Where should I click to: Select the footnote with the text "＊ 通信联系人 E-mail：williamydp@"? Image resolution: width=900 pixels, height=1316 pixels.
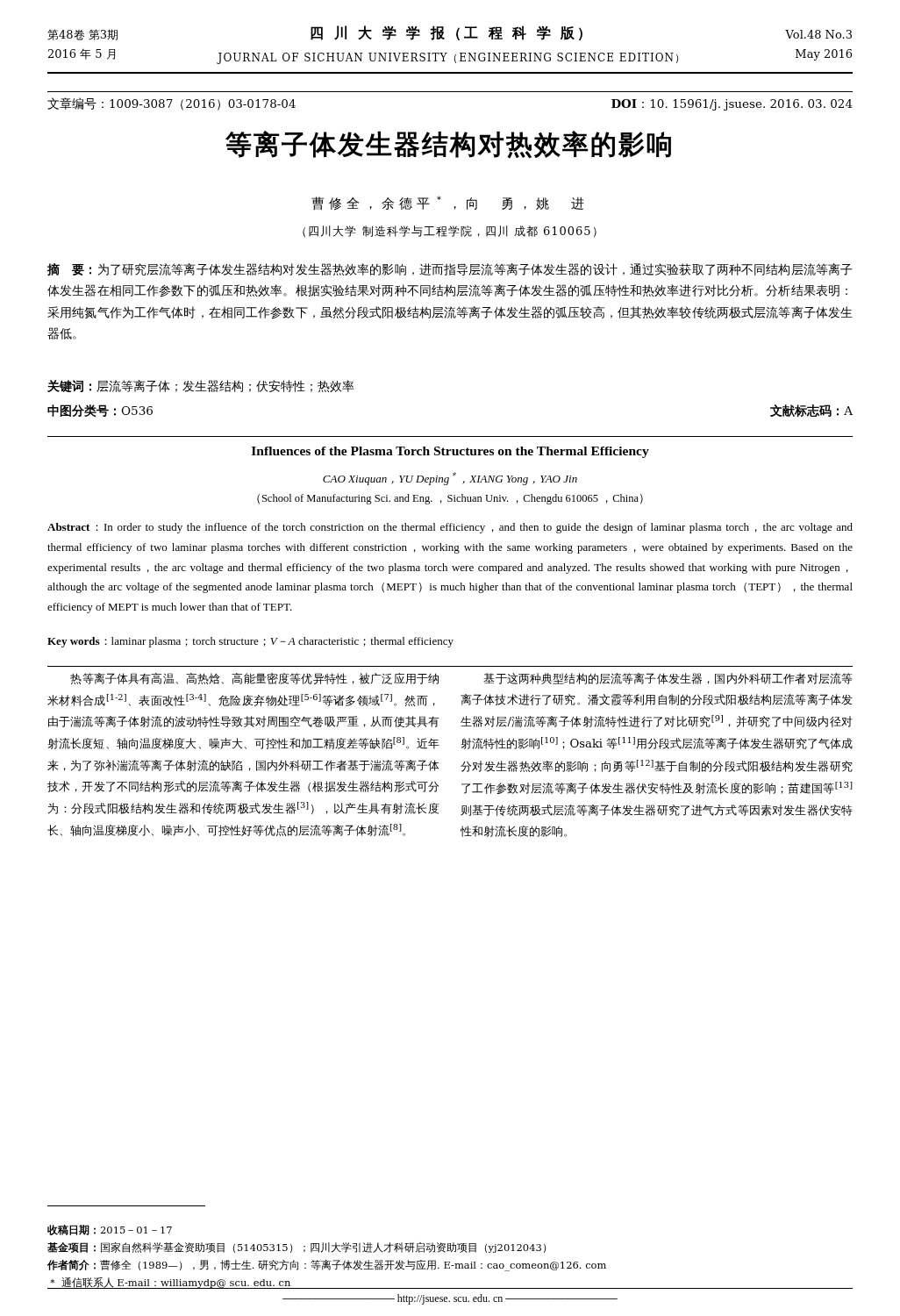tap(450, 1283)
